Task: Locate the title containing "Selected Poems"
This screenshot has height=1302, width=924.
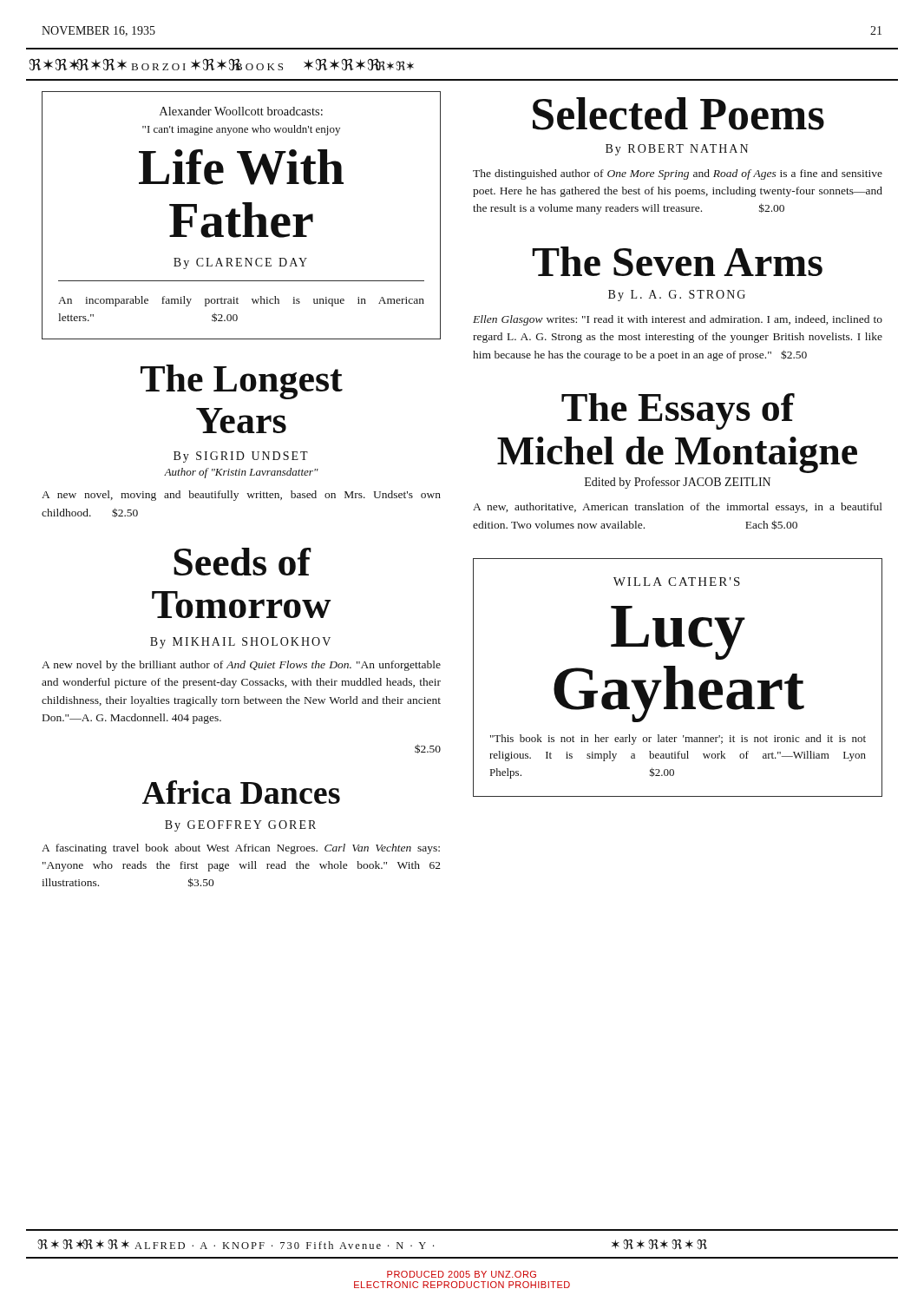Action: tap(678, 115)
